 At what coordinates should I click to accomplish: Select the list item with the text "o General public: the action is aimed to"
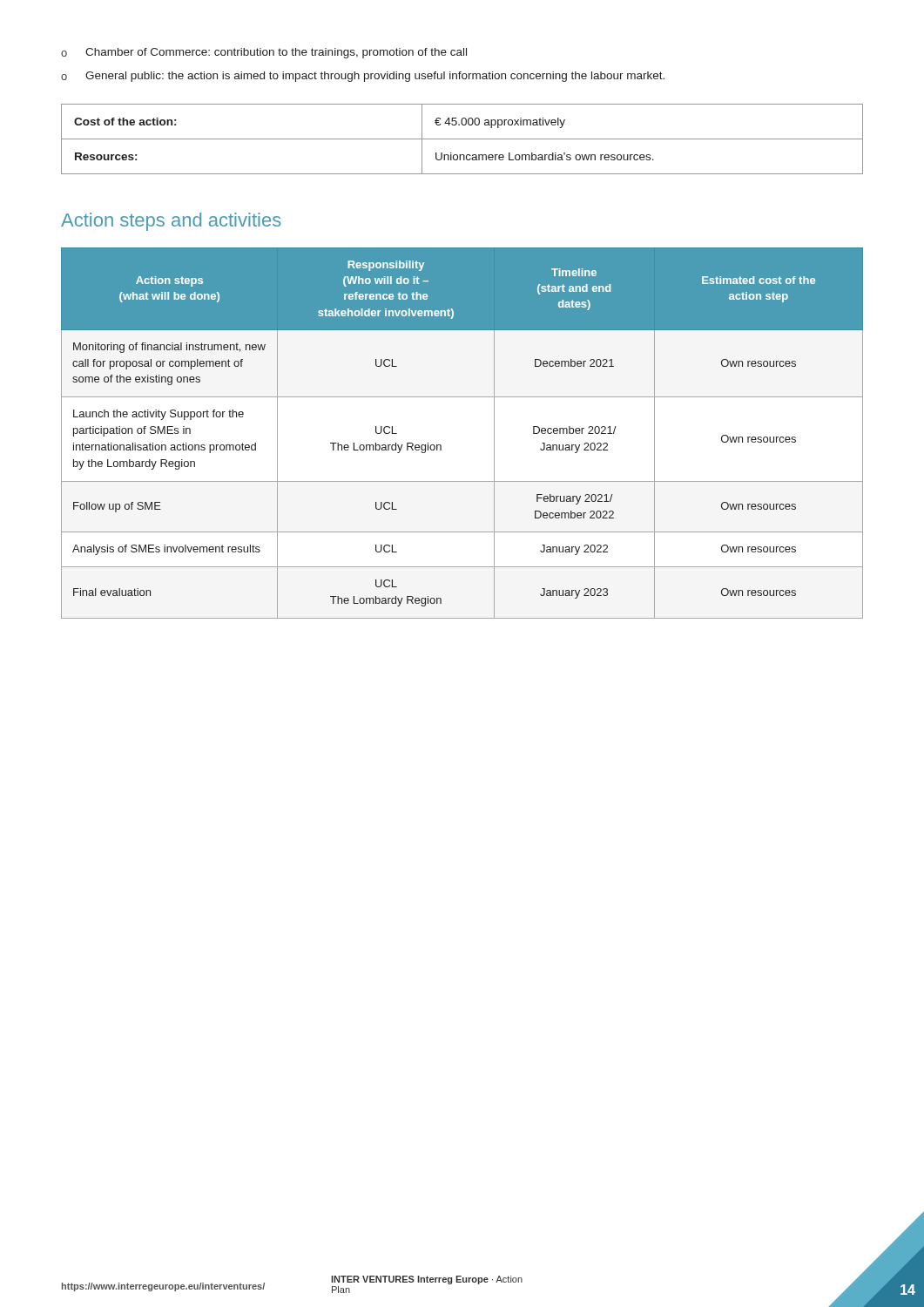(x=462, y=76)
